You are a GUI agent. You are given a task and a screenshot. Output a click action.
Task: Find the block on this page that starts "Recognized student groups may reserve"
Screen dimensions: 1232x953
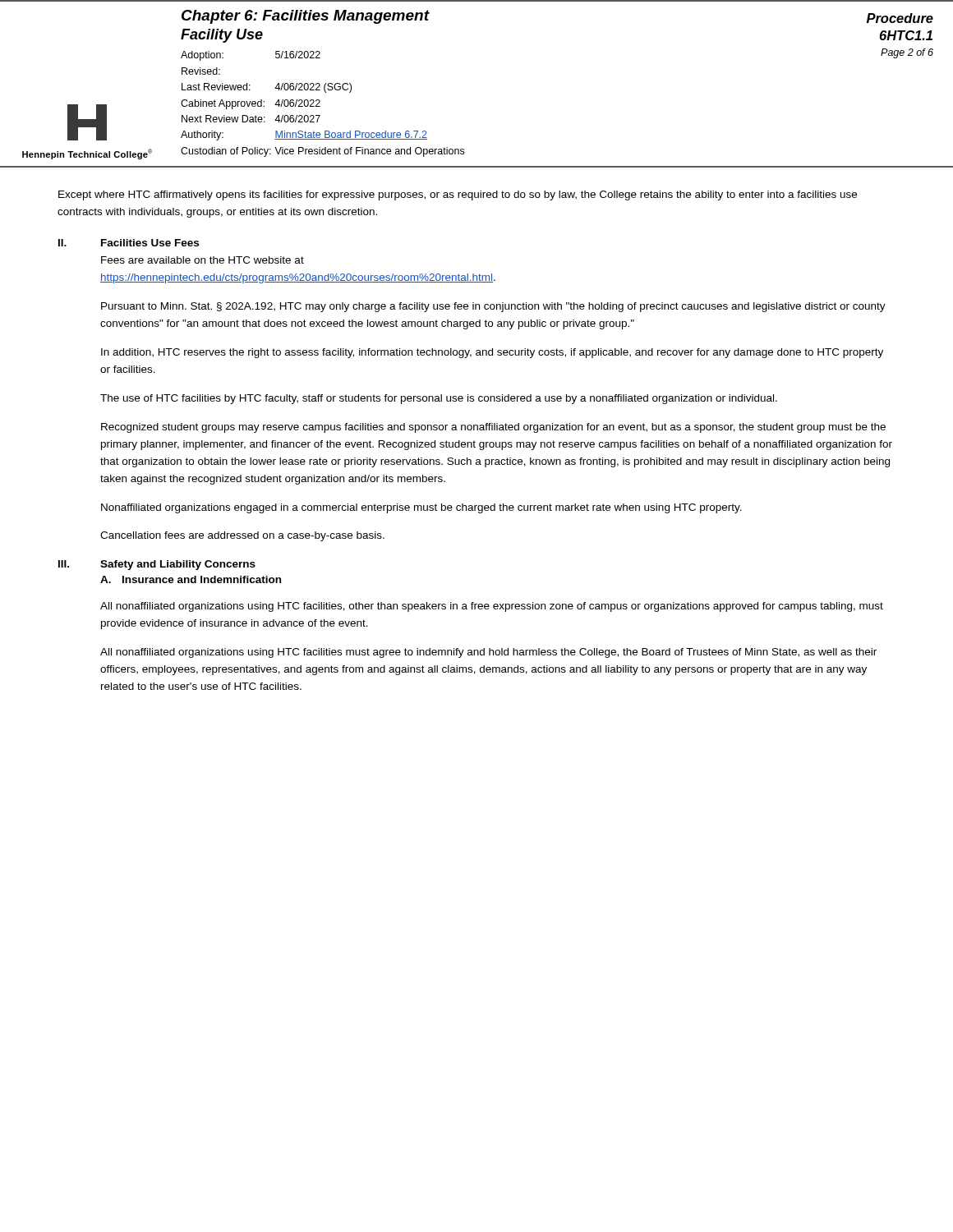point(496,452)
